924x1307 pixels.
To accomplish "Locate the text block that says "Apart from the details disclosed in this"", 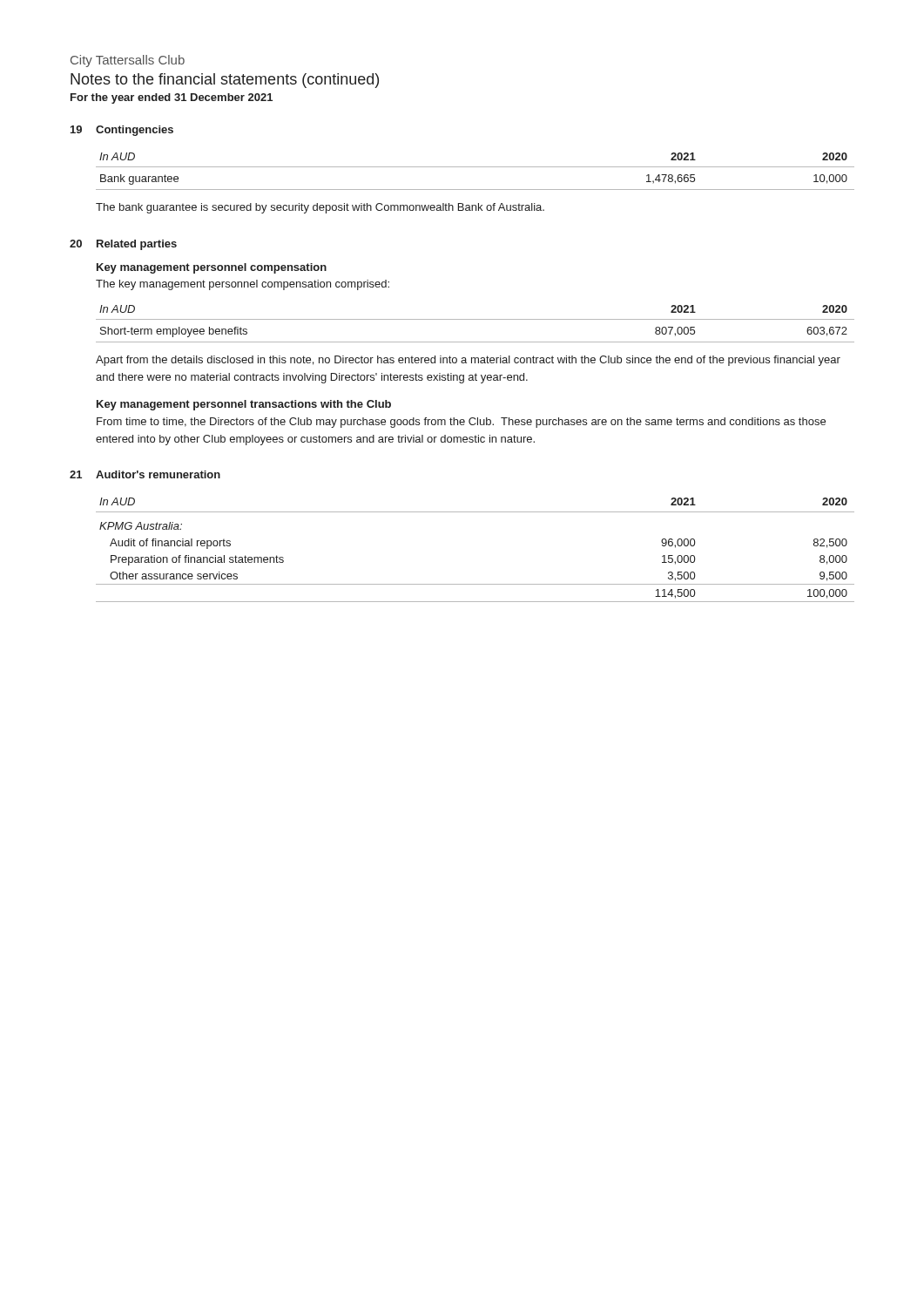I will tap(468, 368).
